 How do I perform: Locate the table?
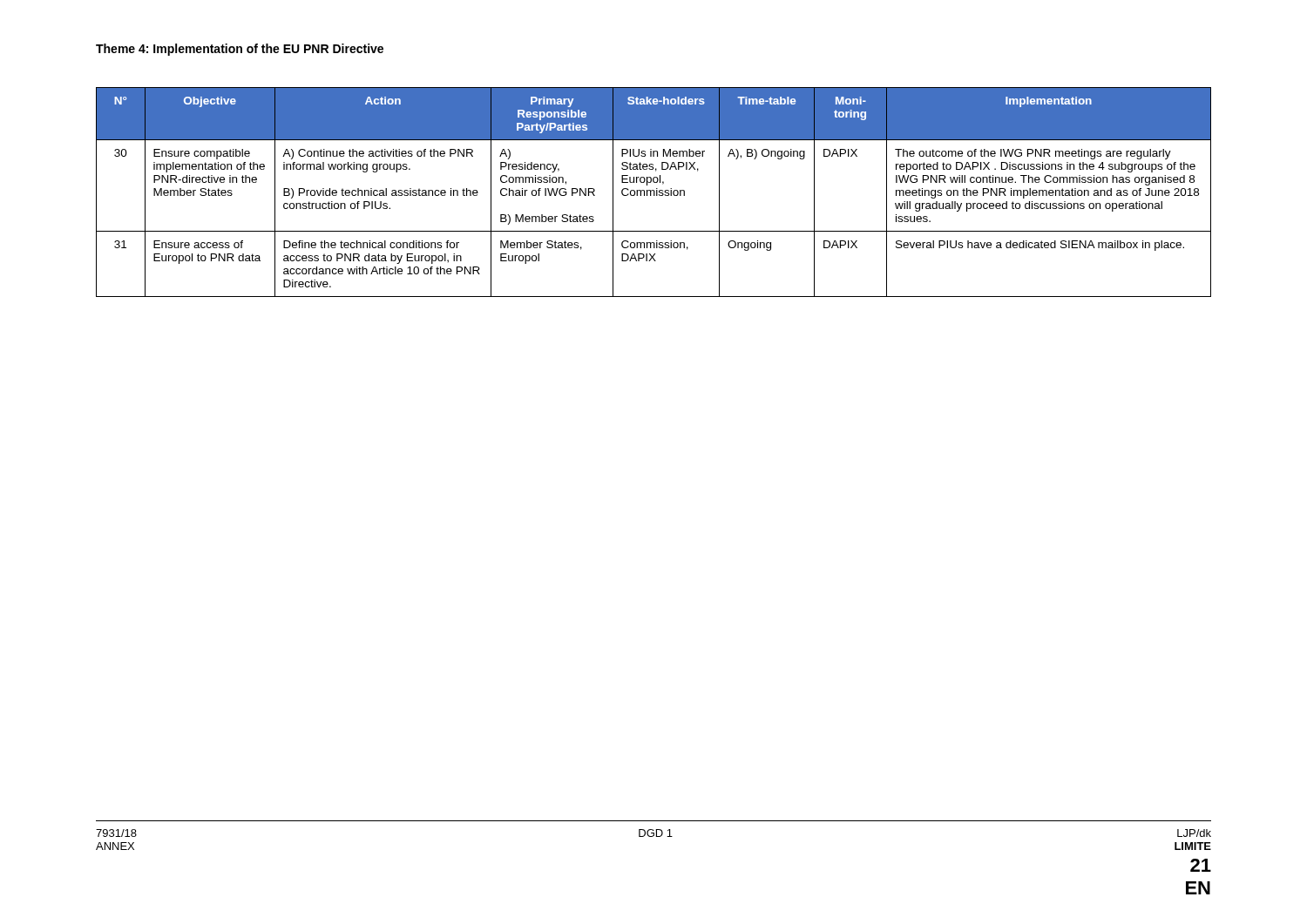[654, 192]
